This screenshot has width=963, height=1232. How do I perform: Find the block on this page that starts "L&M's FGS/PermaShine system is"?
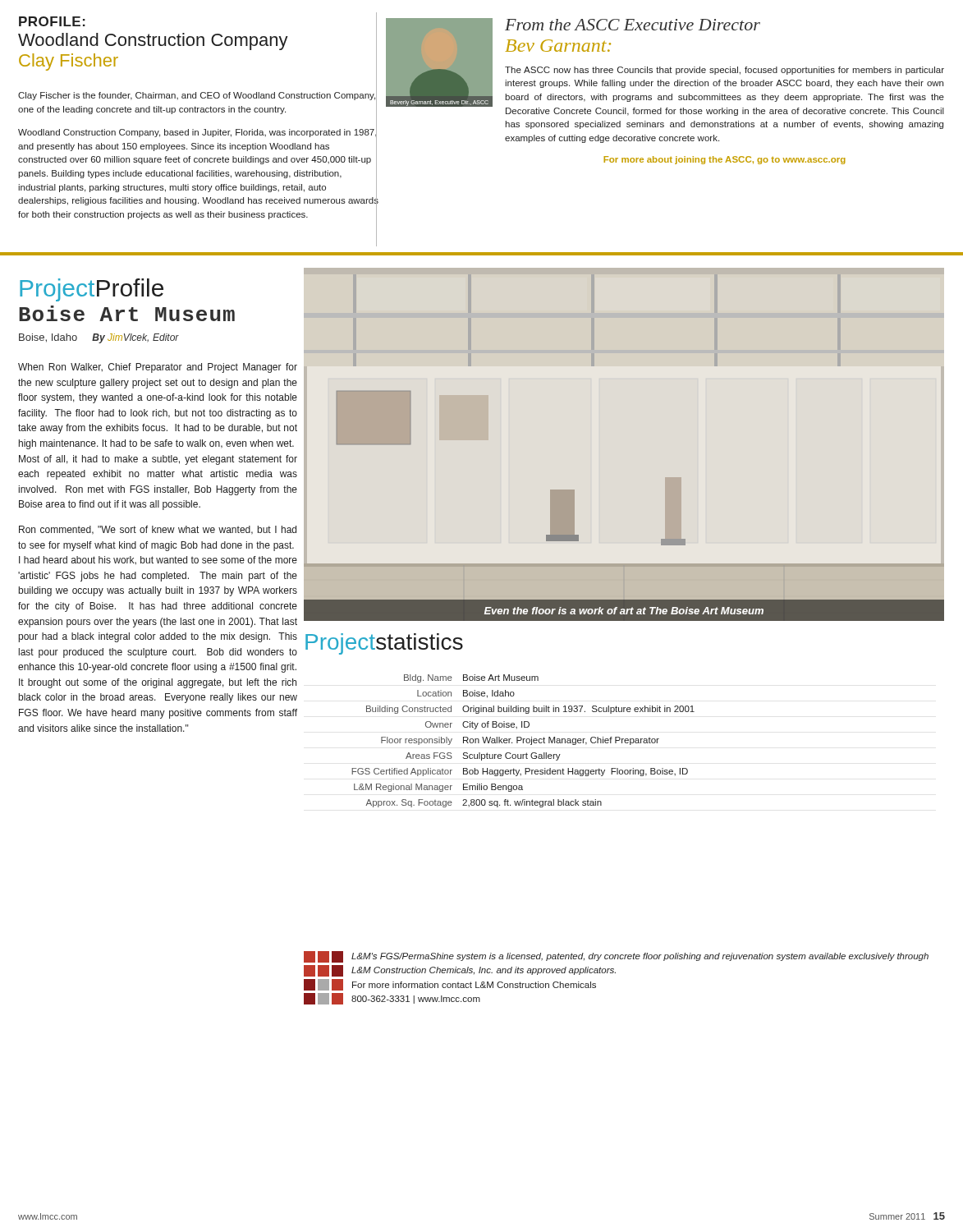point(624,978)
